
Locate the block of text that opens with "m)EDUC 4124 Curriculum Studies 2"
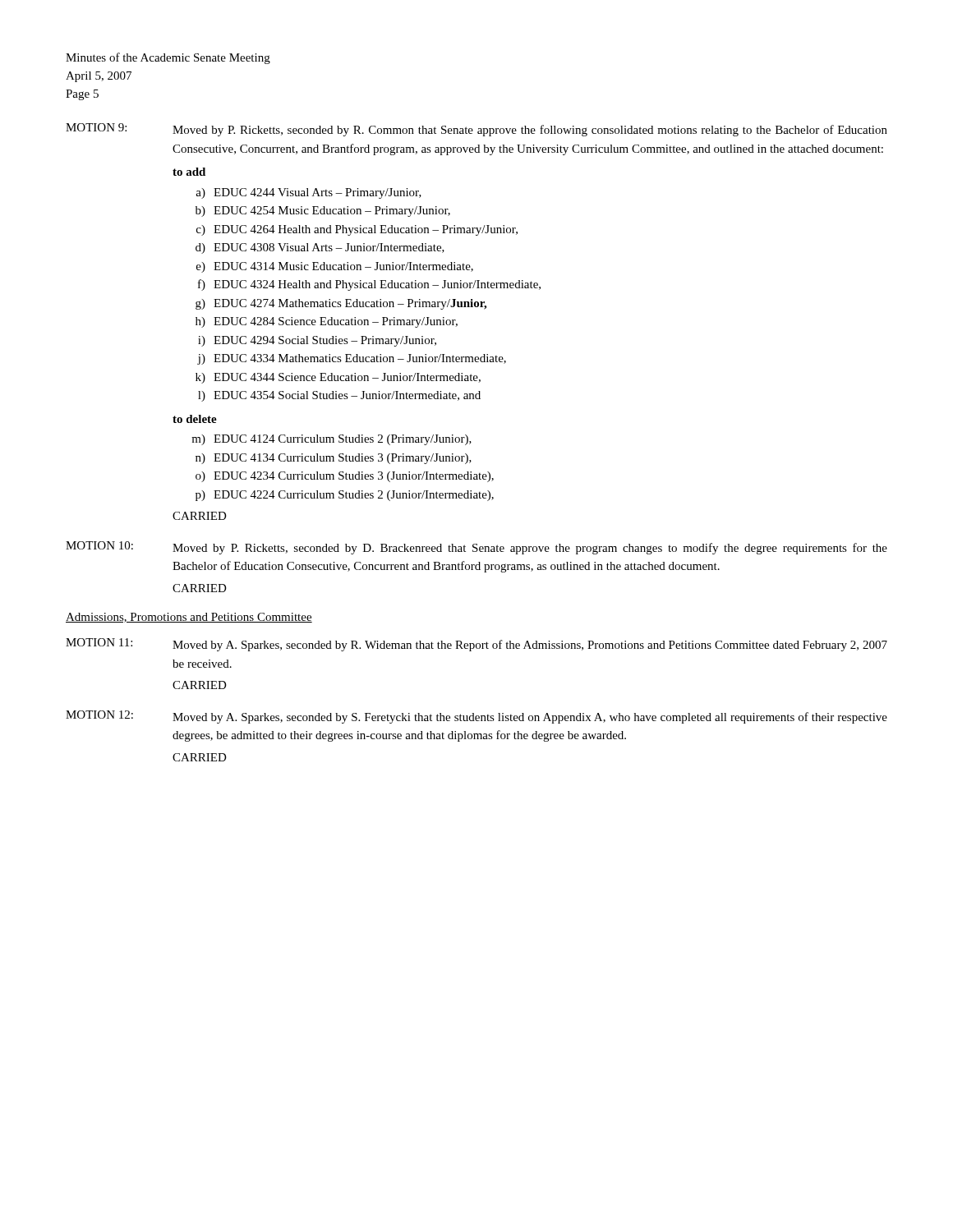point(331,440)
